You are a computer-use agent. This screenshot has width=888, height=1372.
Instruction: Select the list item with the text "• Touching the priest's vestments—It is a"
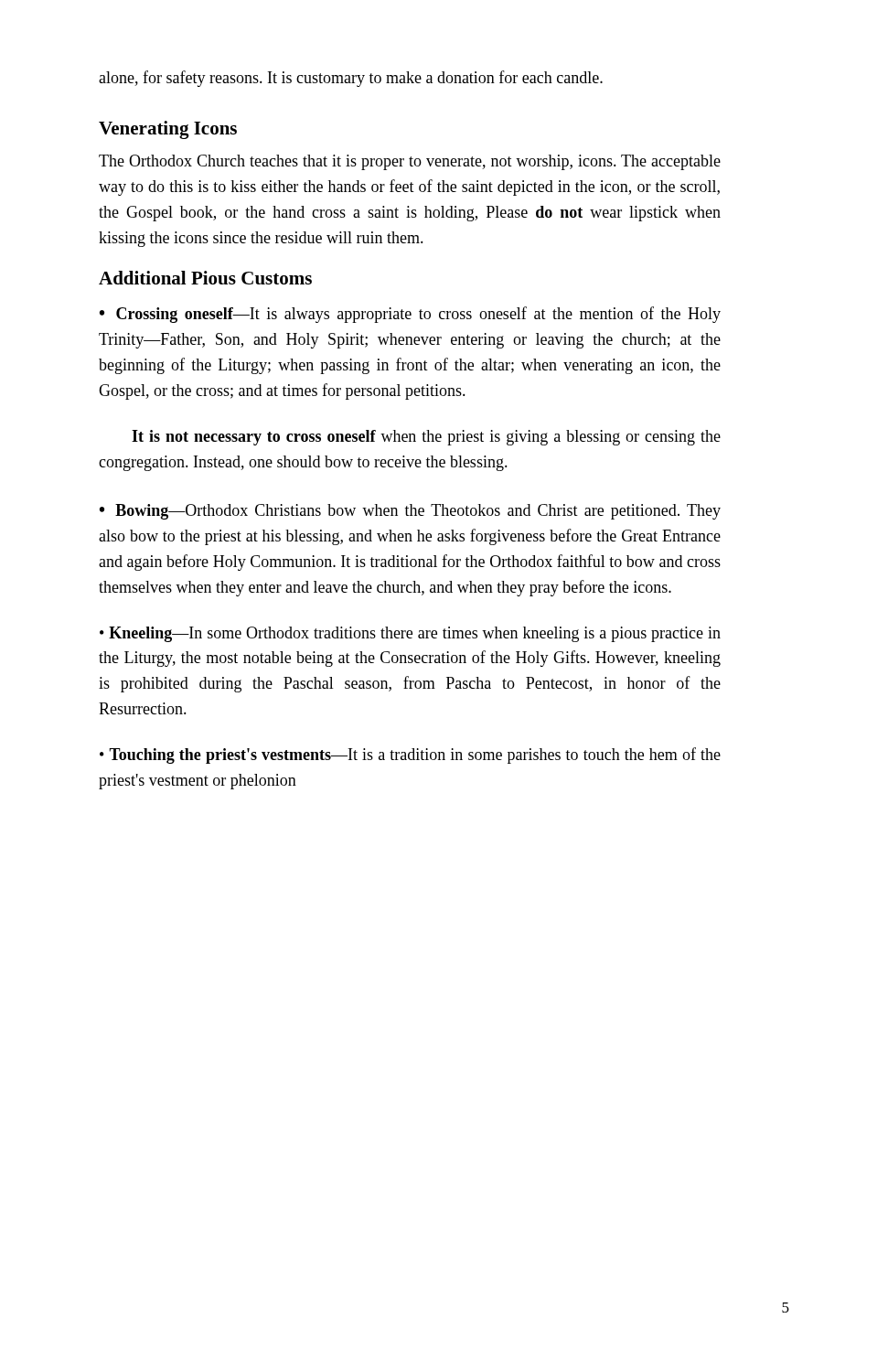[x=410, y=768]
